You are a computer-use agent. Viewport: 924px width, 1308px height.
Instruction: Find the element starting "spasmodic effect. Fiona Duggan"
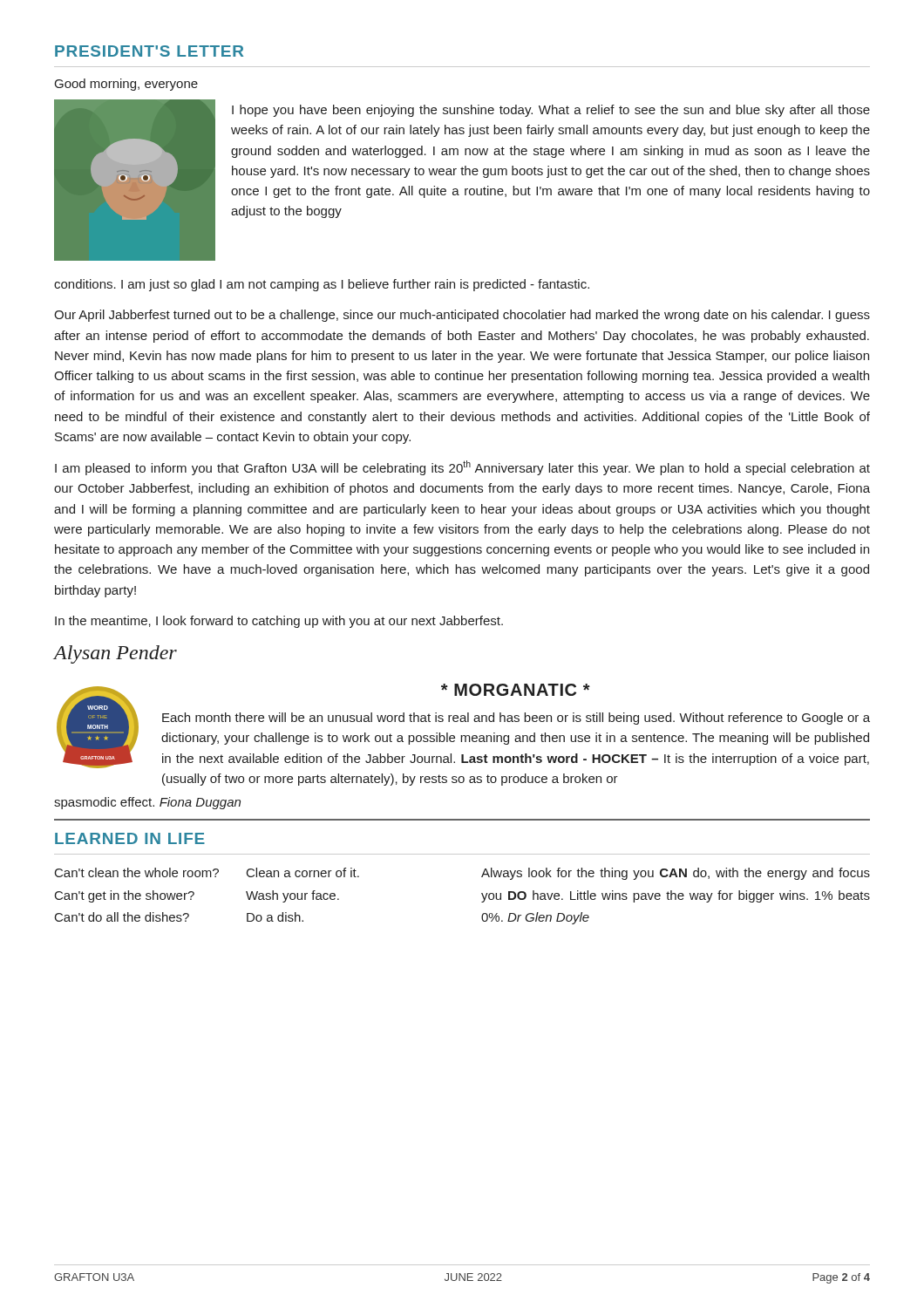[148, 802]
